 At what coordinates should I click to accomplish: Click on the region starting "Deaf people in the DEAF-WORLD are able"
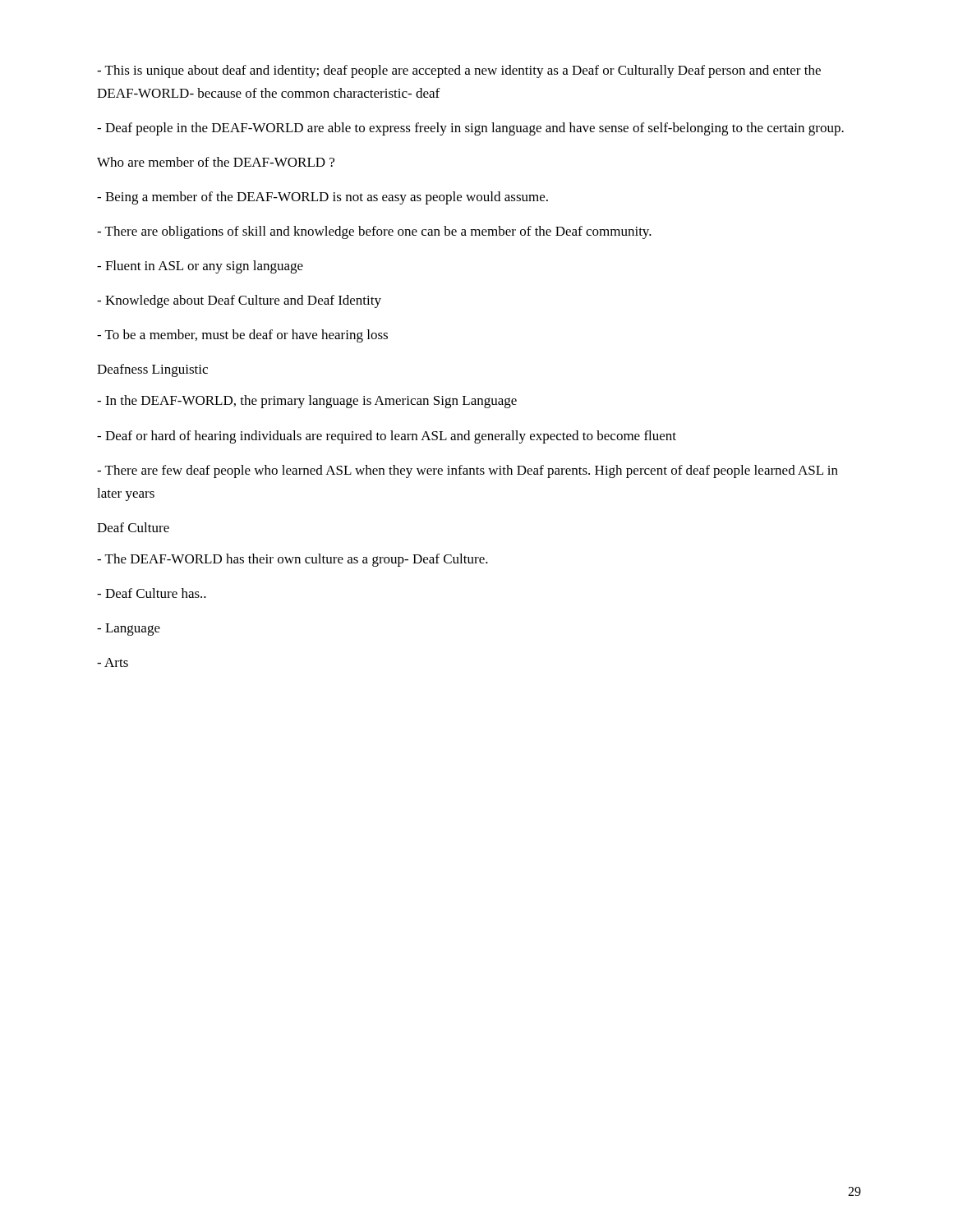pos(471,128)
